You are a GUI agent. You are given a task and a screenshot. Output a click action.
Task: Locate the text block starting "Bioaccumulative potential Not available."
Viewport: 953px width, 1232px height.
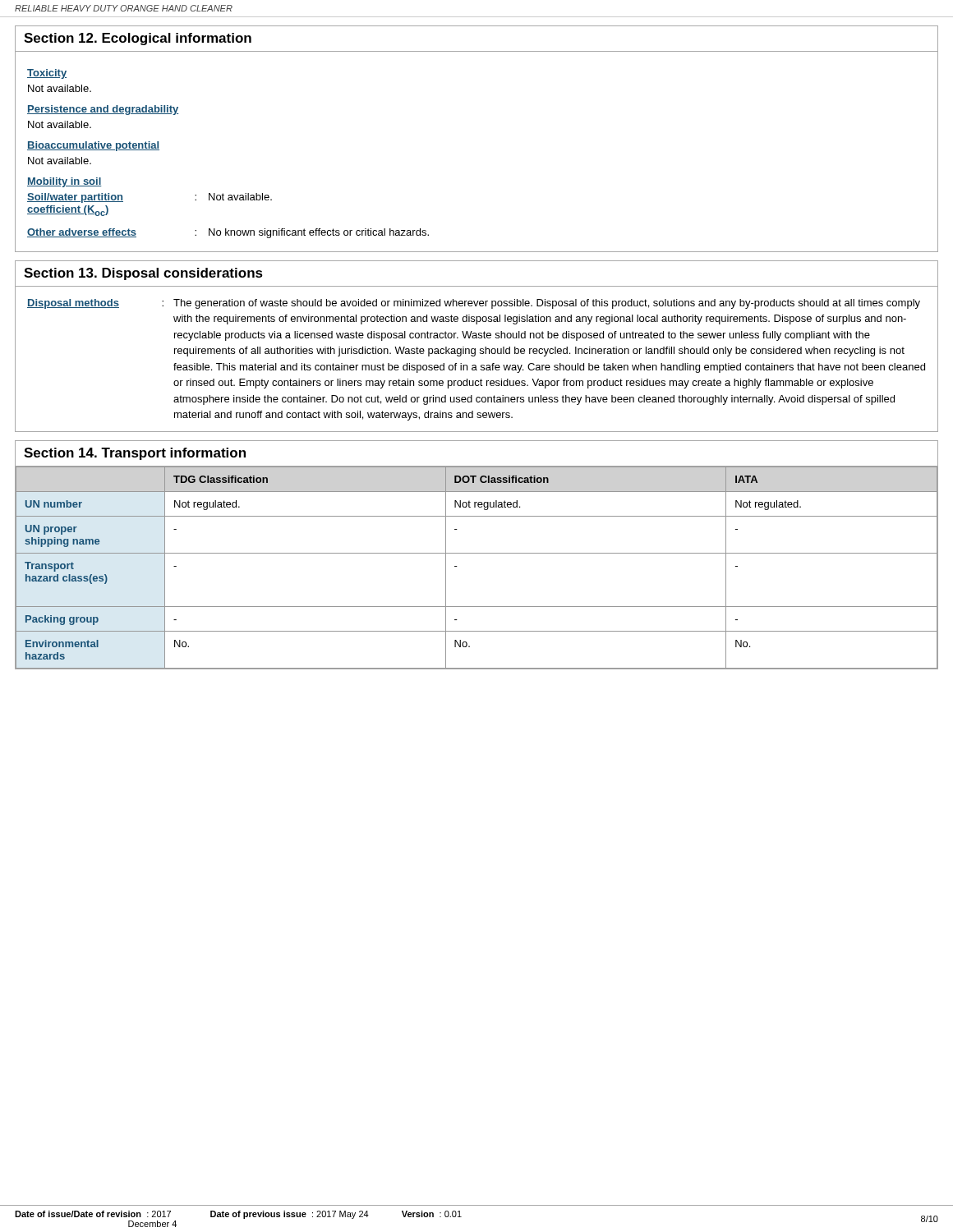pos(93,146)
